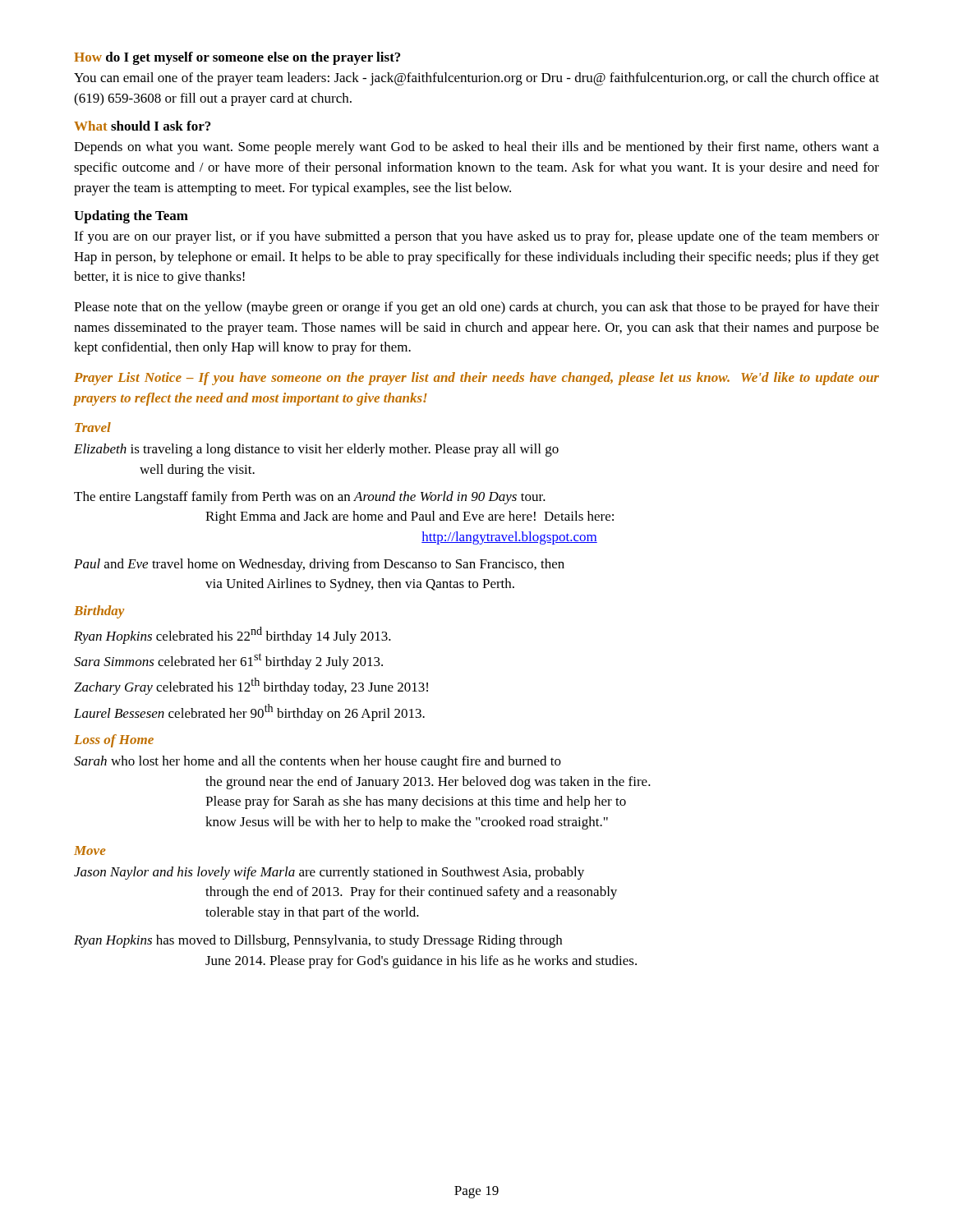Screen dimensions: 1232x953
Task: Where does it say "Loss of Home"?
Action: [114, 740]
